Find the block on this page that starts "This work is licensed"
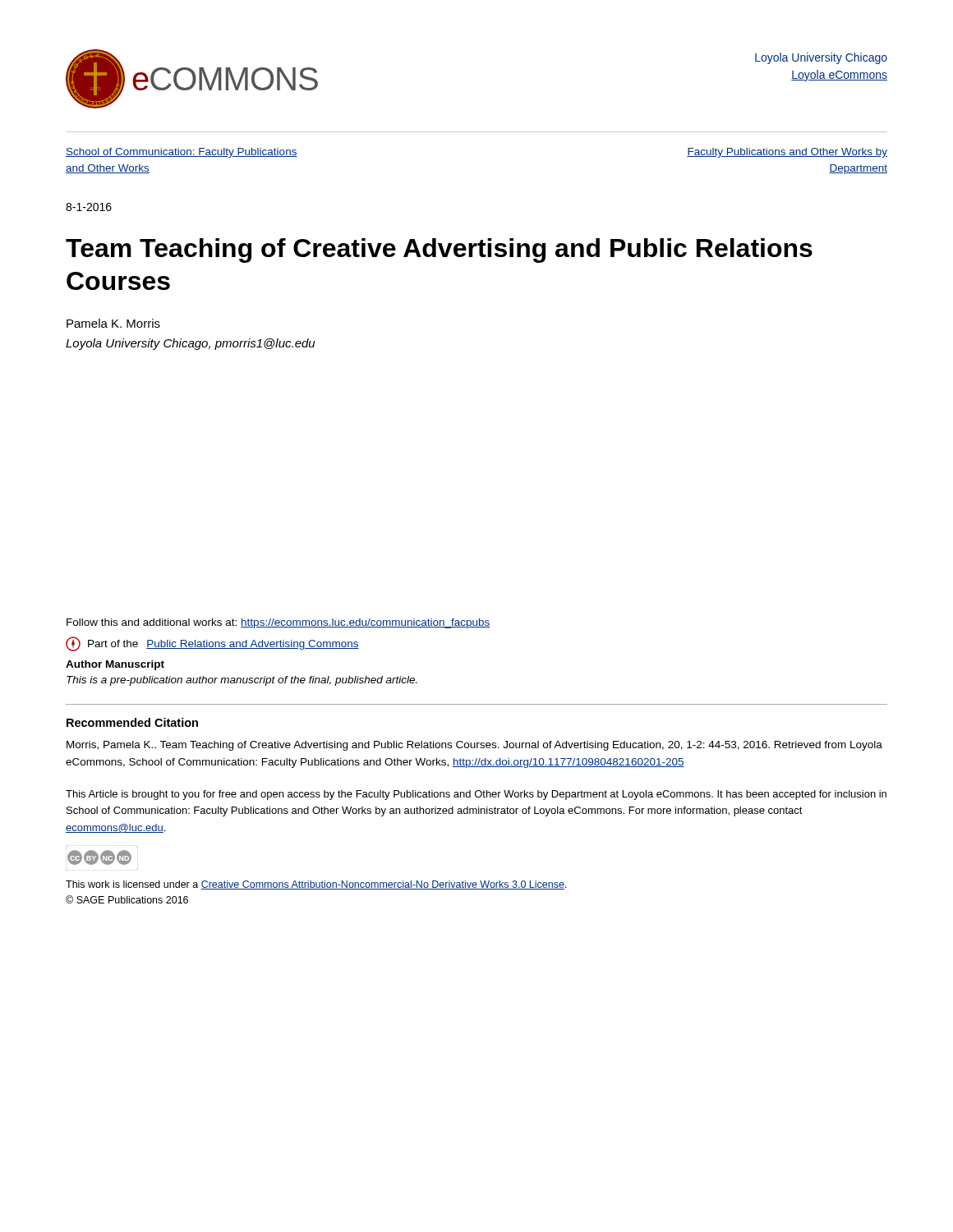The image size is (953, 1232). tap(316, 892)
